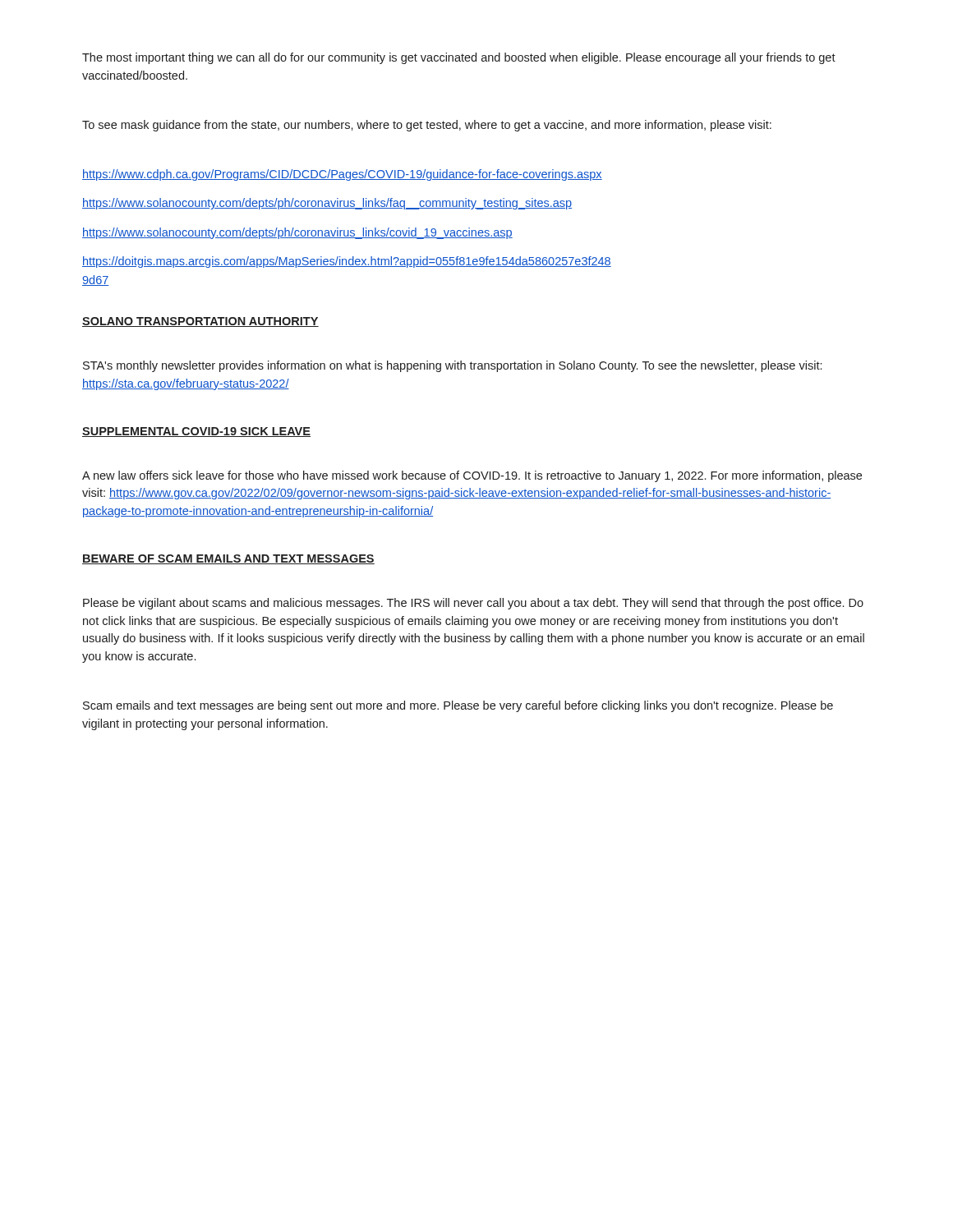The image size is (953, 1232).
Task: Click the passage that begins "A new law offers sick"
Action: pos(476,494)
